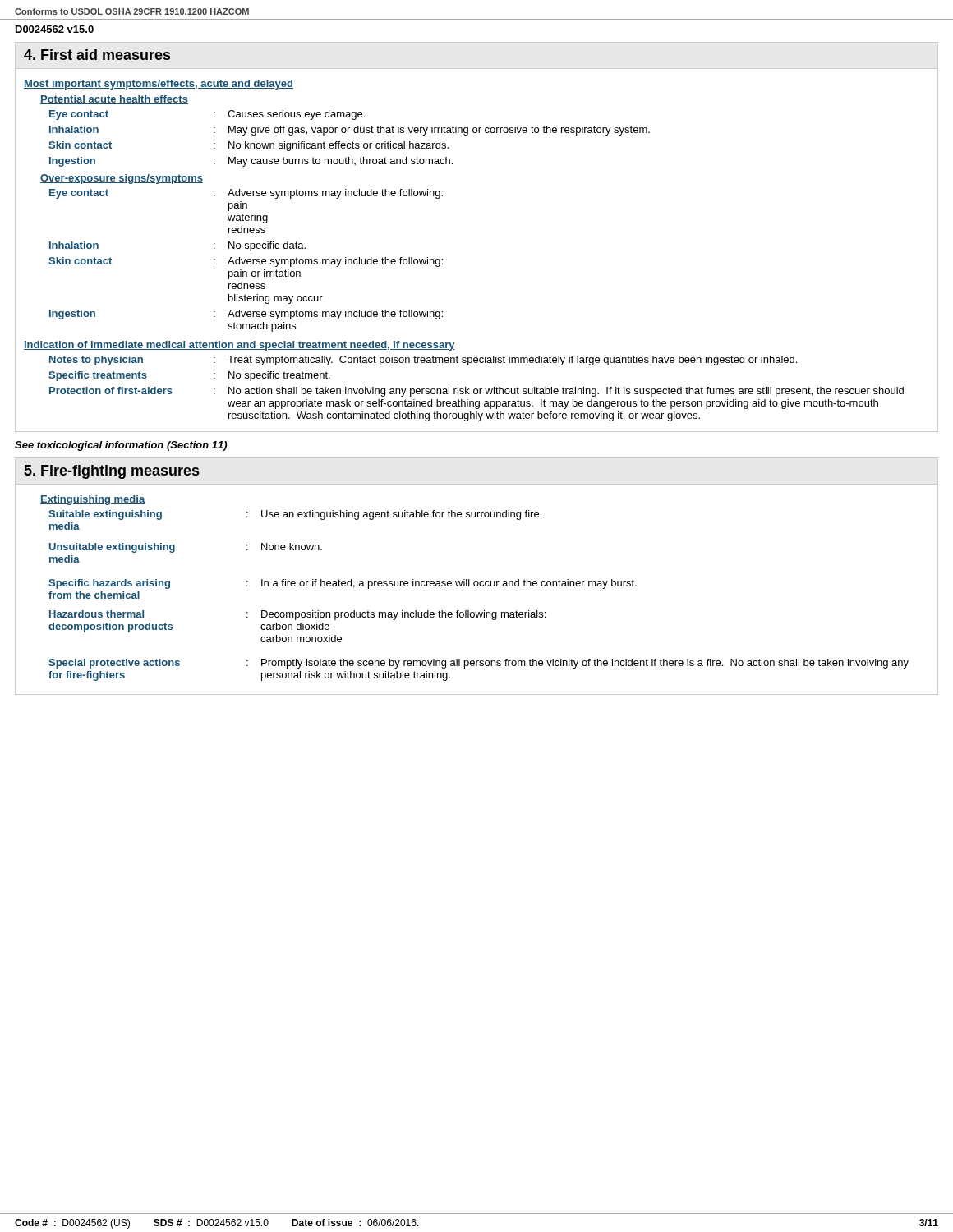Navigate to the text block starting "Inhalation : May give off gas,"
Screen dimensions: 1232x953
point(485,129)
